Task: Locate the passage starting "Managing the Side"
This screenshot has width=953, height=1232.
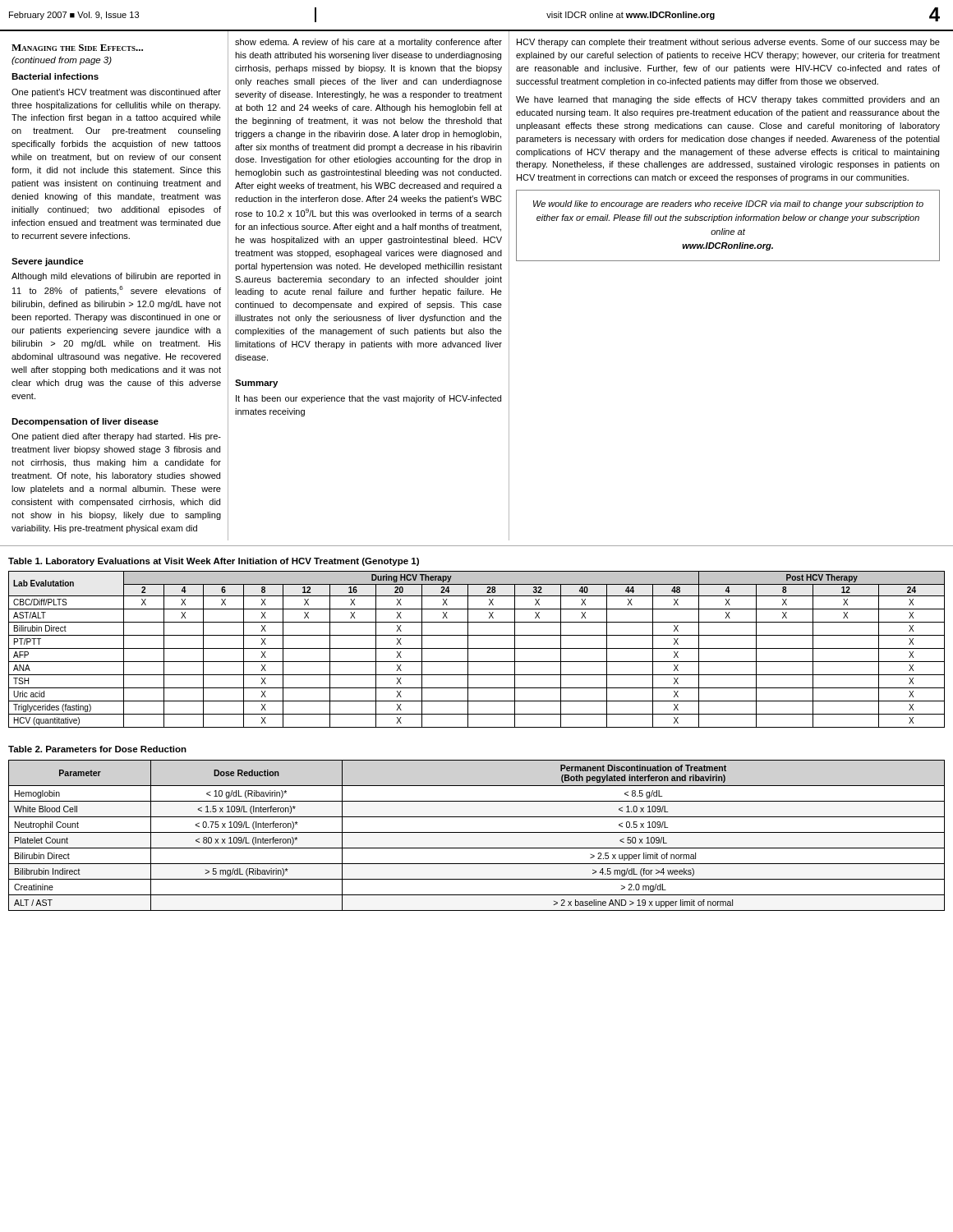Action: tap(78, 53)
